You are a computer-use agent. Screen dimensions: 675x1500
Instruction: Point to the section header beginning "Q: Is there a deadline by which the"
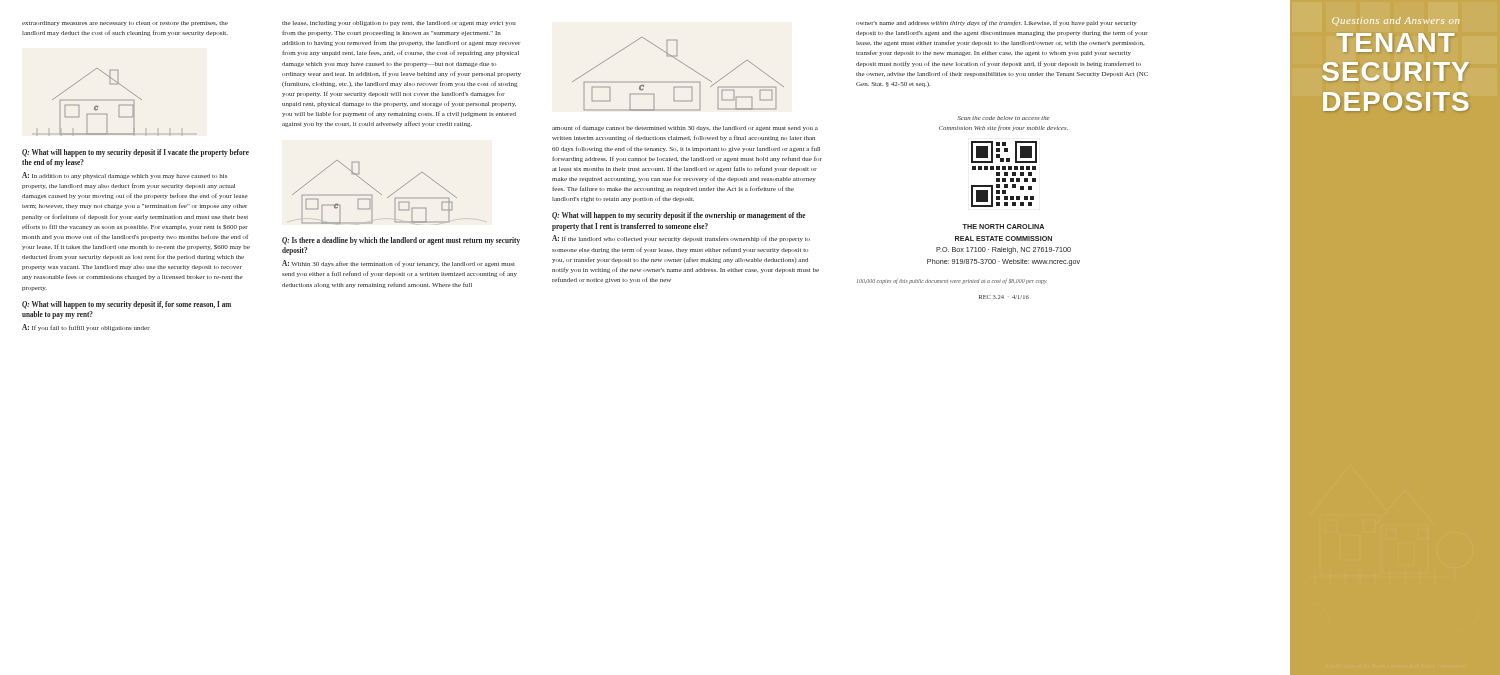[x=401, y=246]
